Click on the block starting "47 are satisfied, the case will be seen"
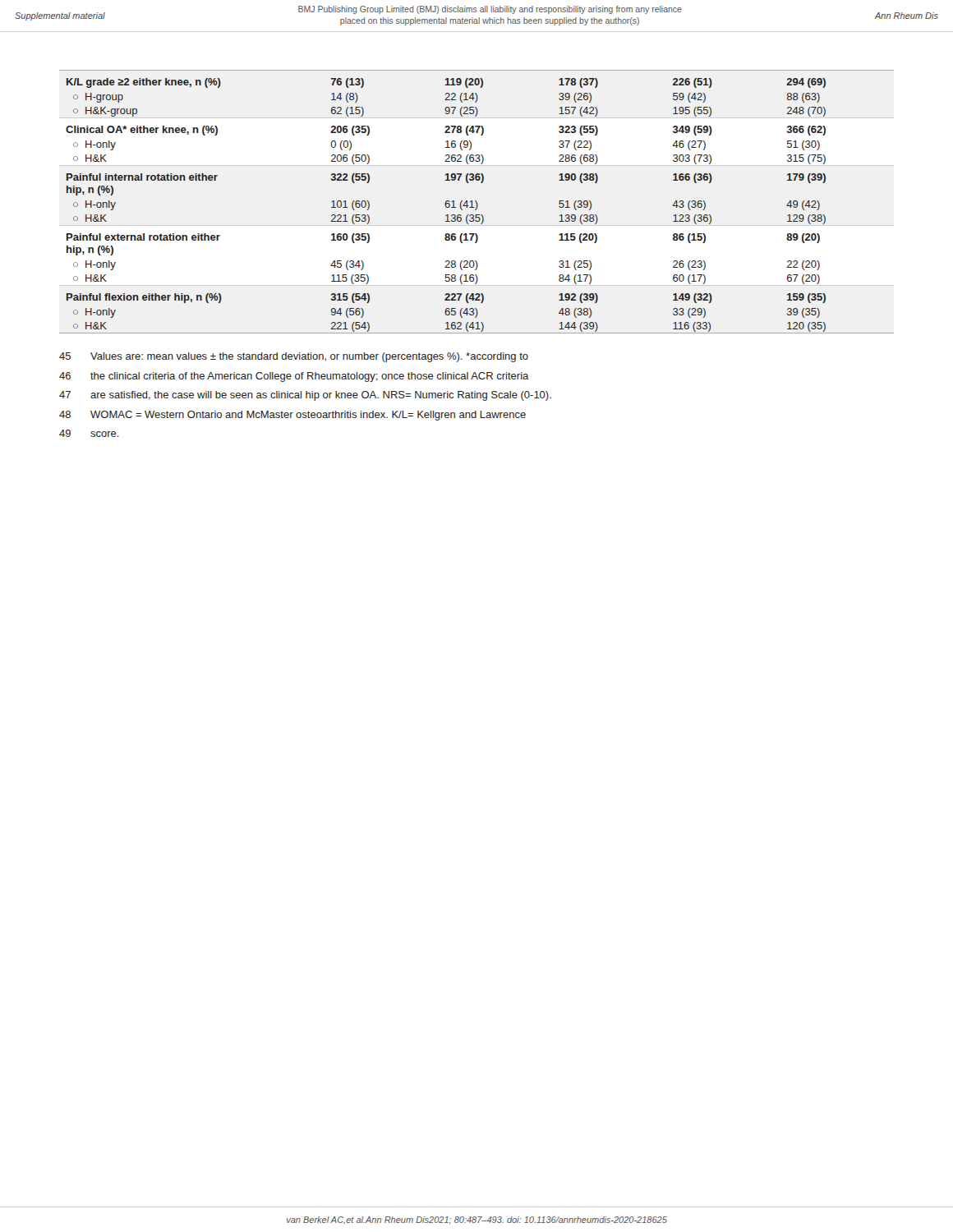The image size is (953, 1232). pos(476,395)
